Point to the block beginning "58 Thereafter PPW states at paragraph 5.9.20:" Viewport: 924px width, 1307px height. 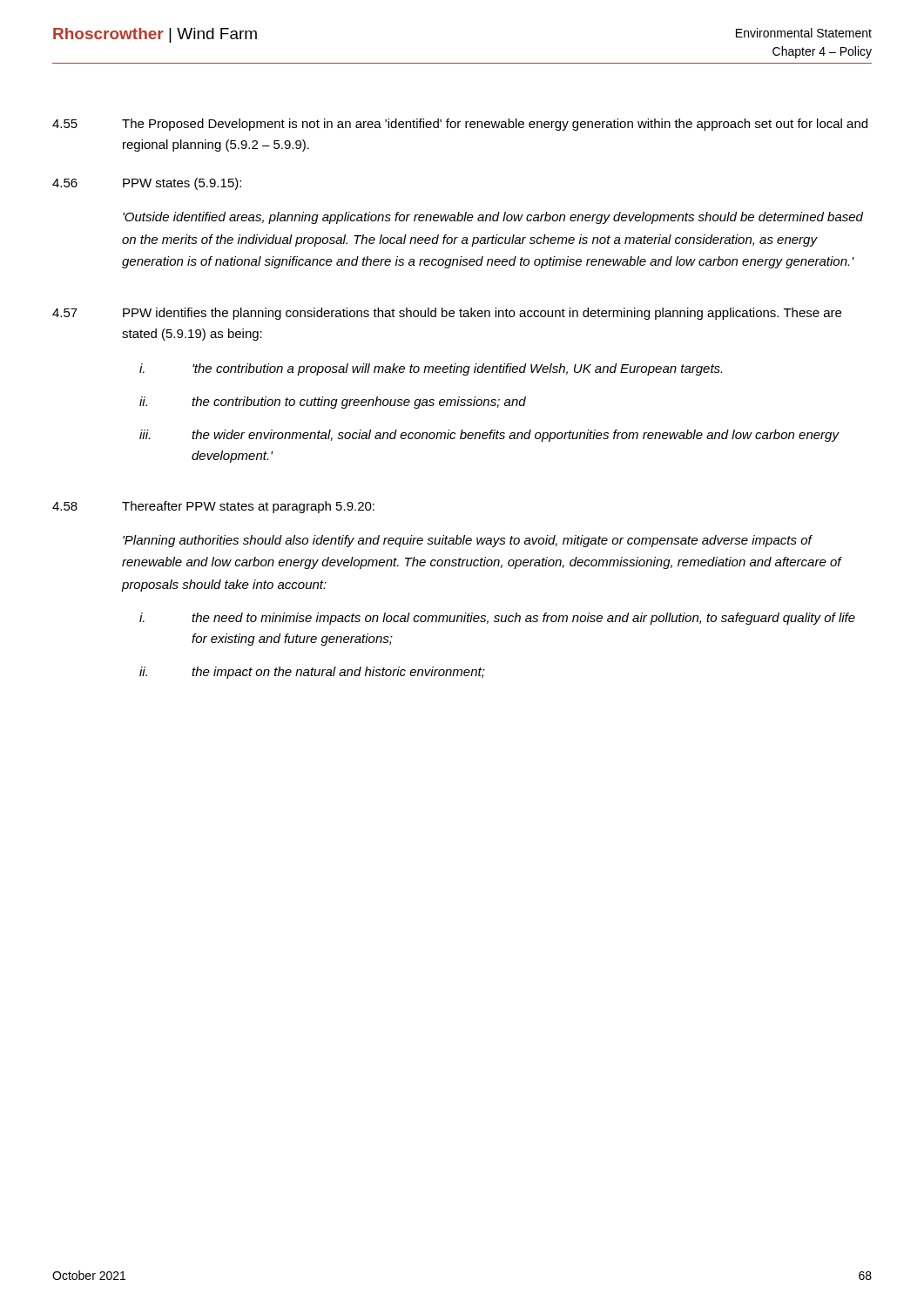213,507
